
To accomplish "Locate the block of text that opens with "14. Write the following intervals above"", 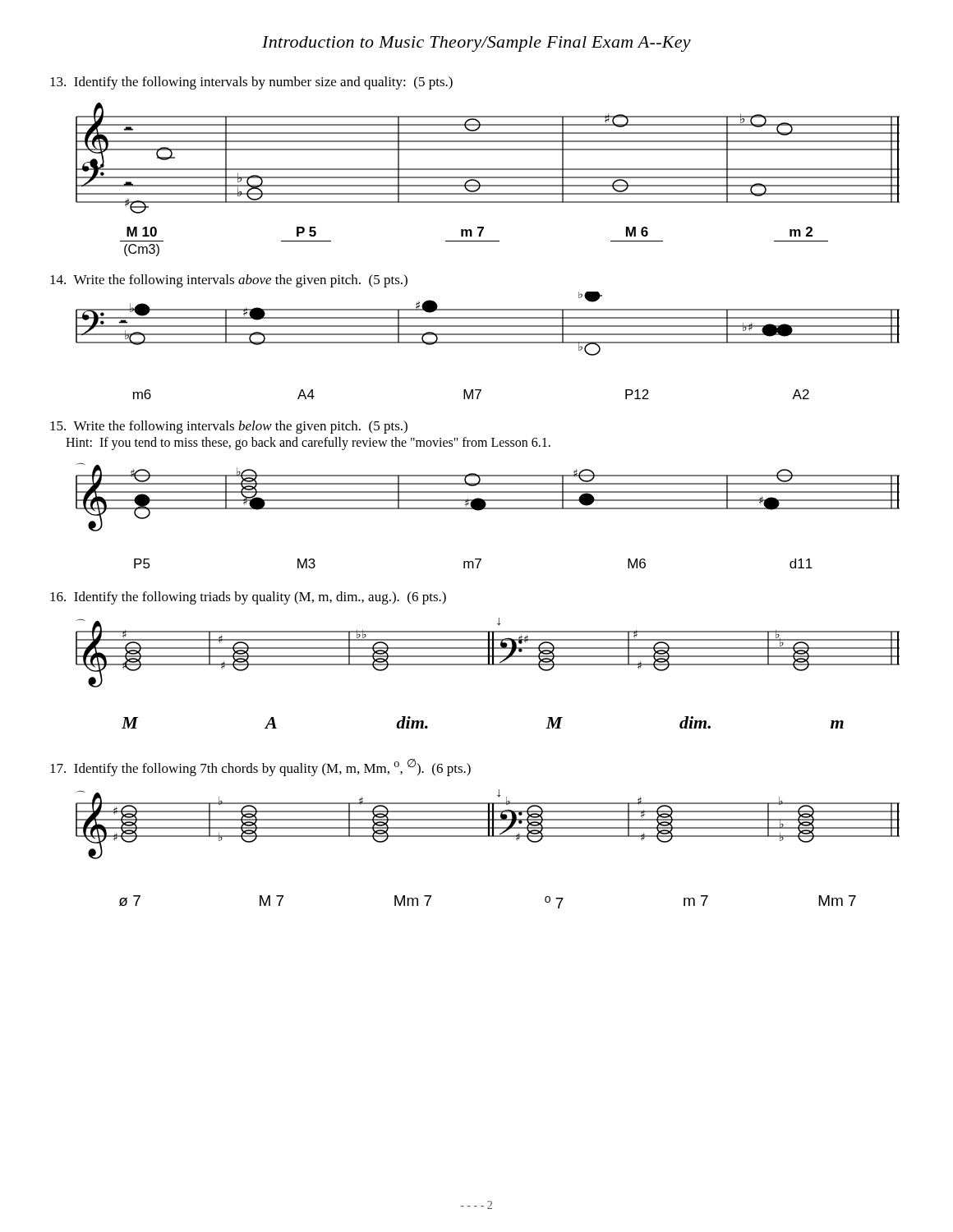I will [229, 280].
